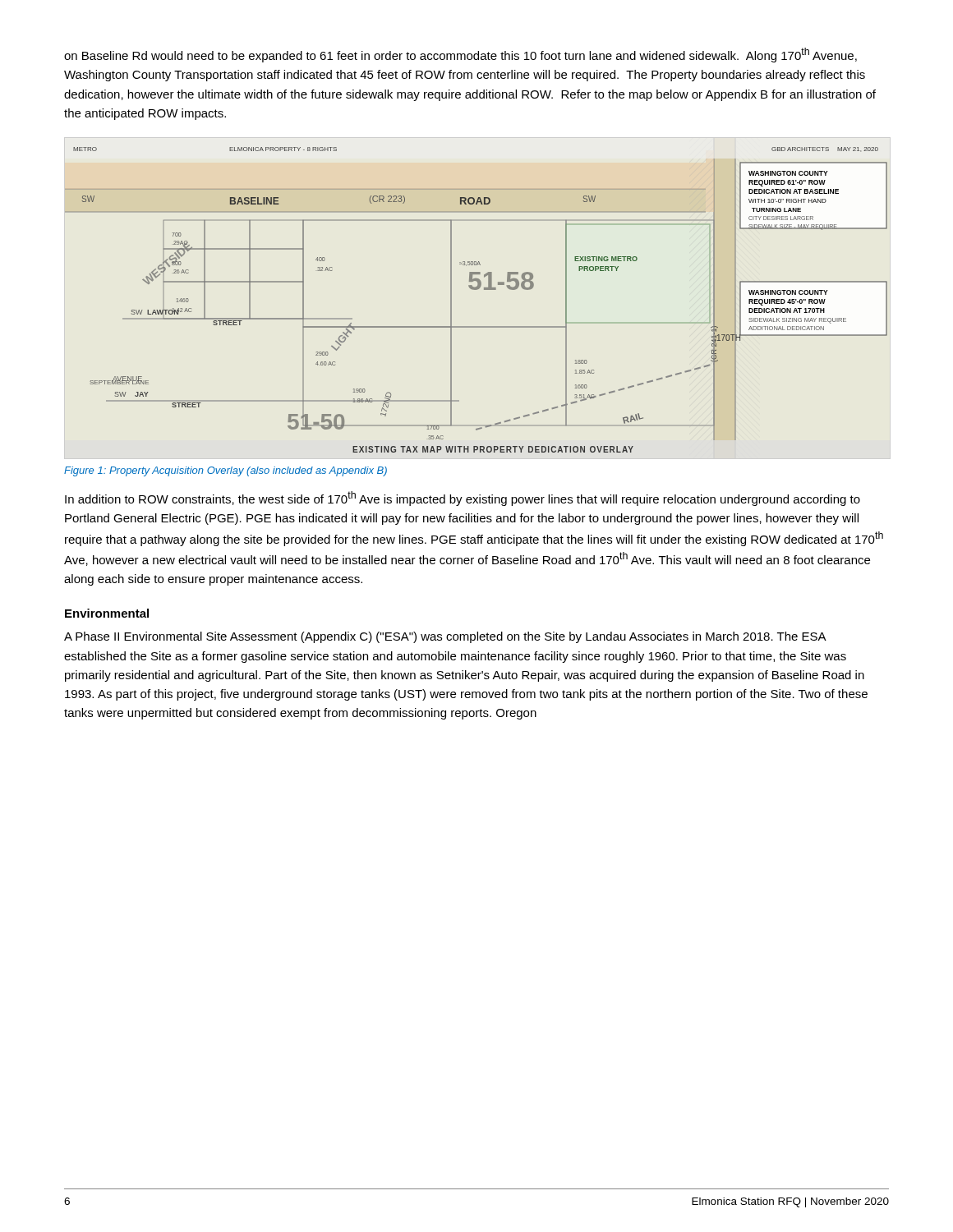
Task: Click a map
Action: pos(476,298)
